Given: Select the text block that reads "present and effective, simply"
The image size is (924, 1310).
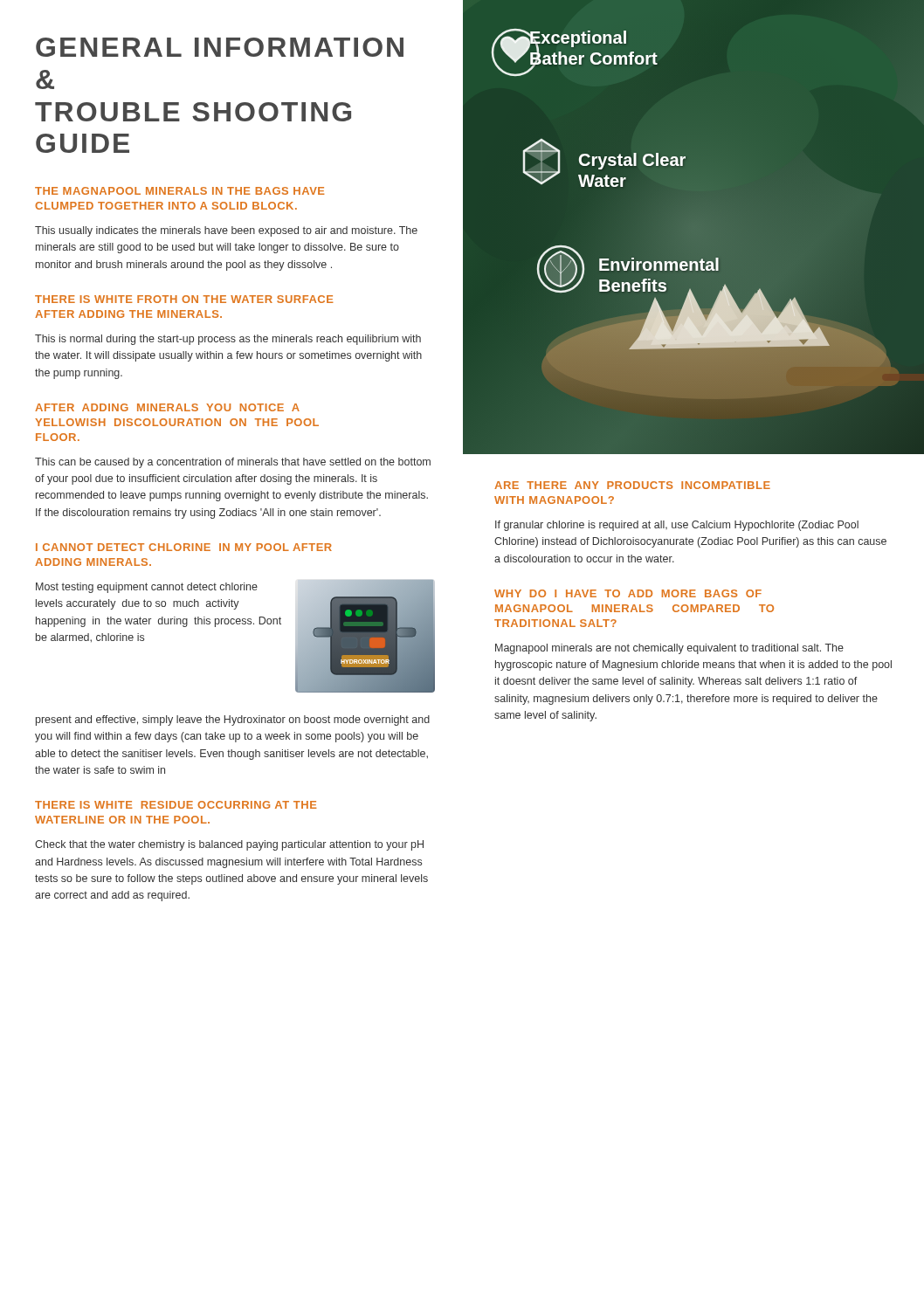Looking at the screenshot, I should 235,746.
